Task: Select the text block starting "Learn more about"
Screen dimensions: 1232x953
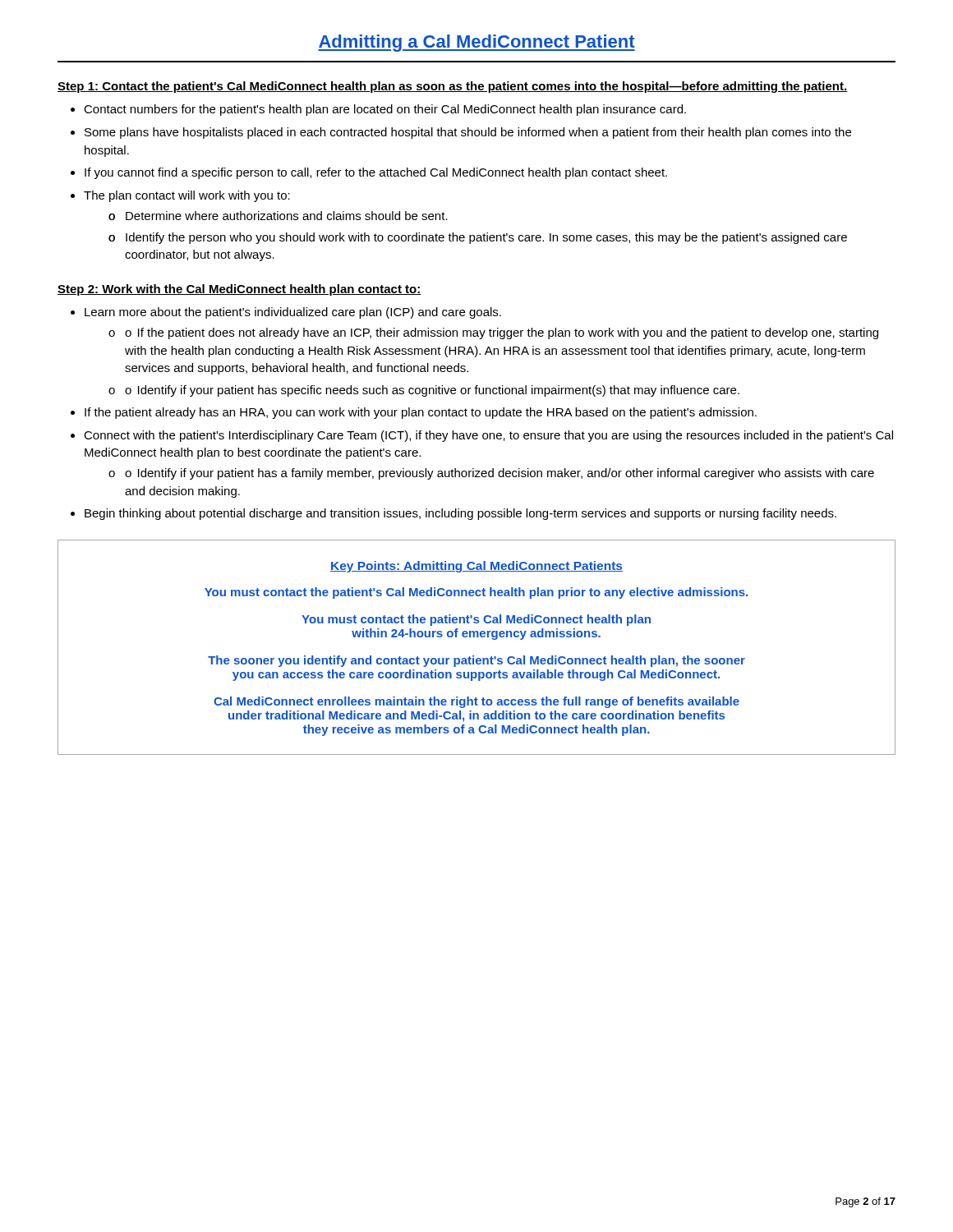Action: (490, 352)
